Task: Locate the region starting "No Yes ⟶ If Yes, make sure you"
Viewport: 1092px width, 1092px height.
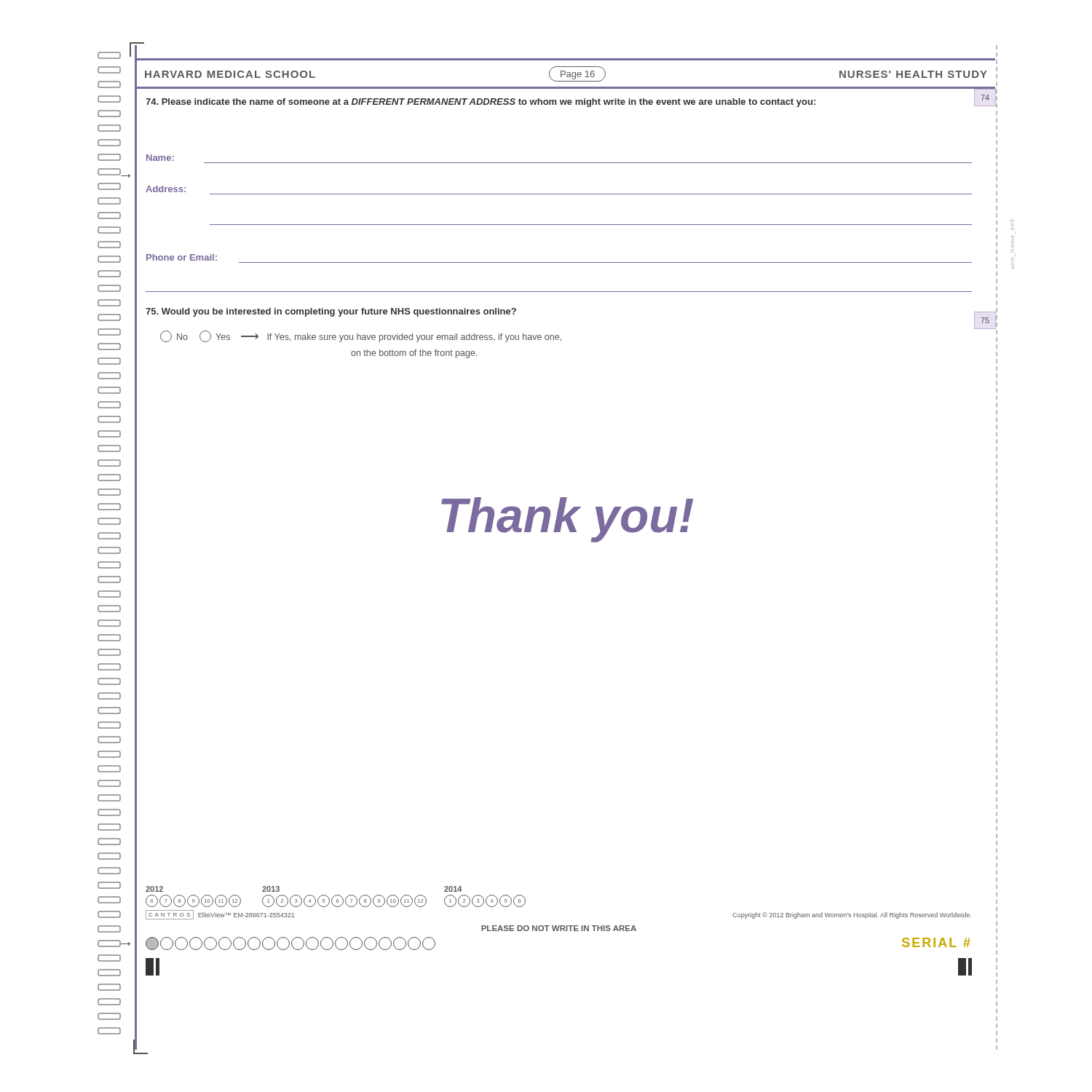Action: point(361,337)
